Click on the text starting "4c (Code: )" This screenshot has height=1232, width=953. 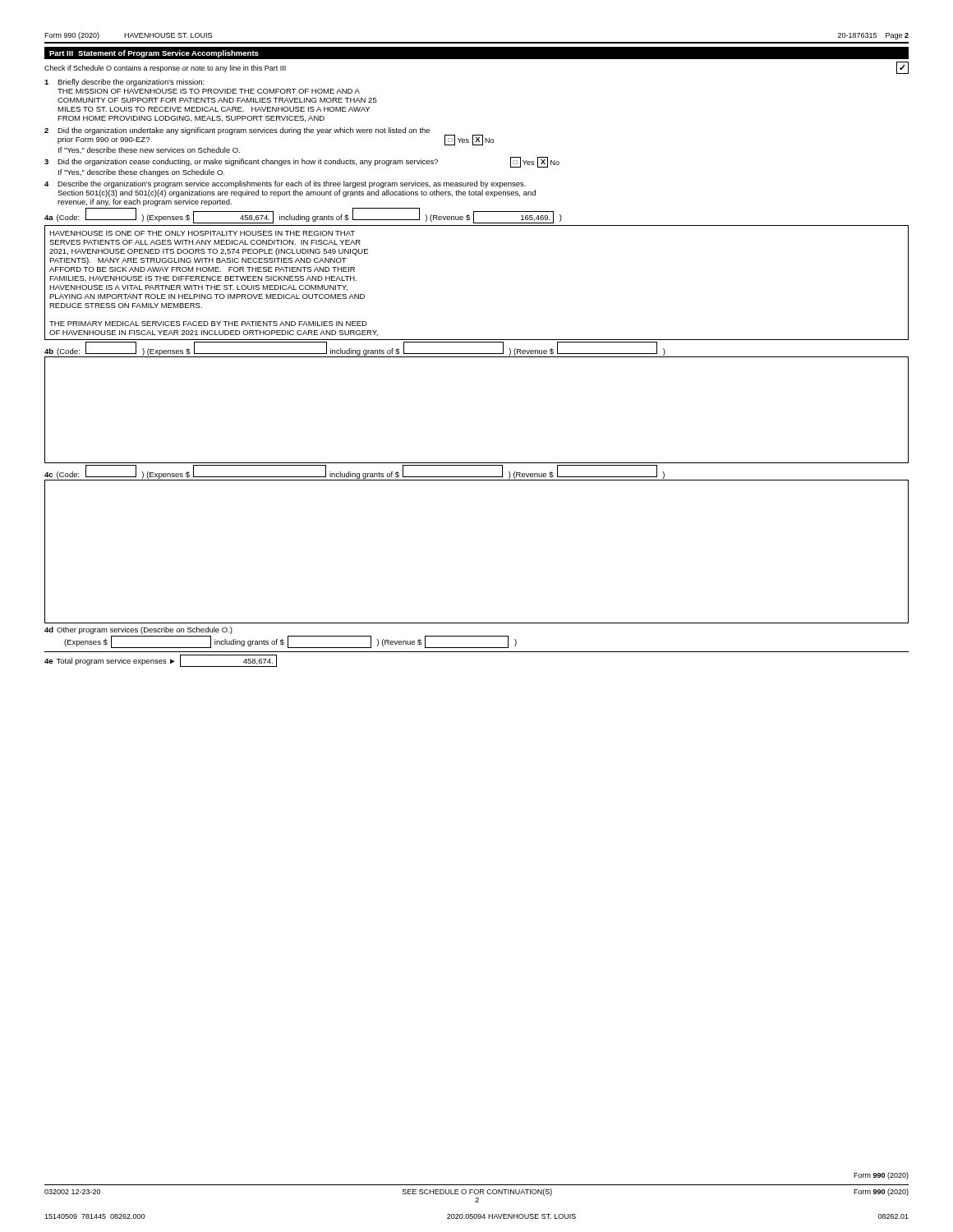tap(476, 544)
